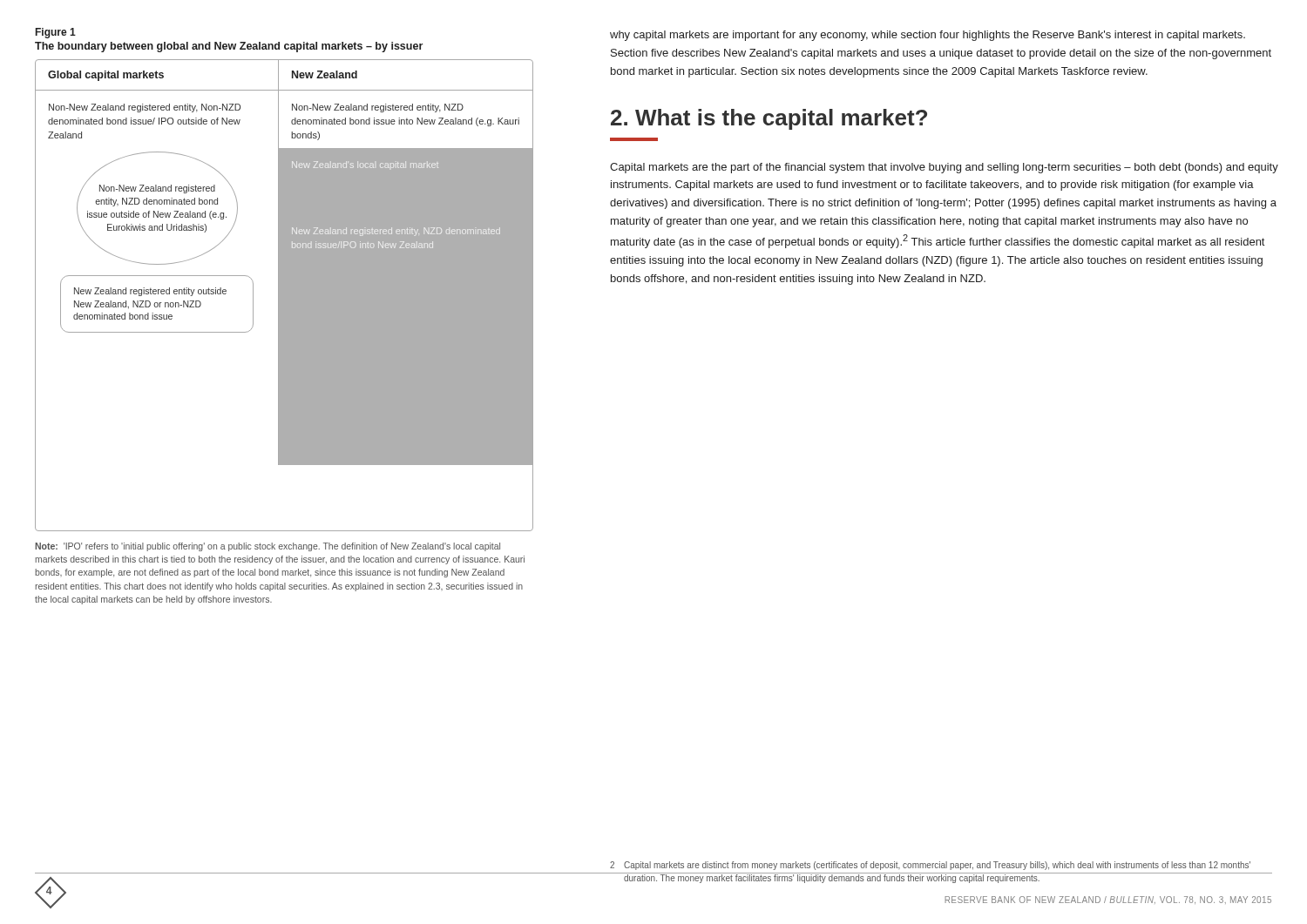The image size is (1307, 924).
Task: Find the passage starting "Note: 'IPO' refers to"
Action: coord(280,573)
